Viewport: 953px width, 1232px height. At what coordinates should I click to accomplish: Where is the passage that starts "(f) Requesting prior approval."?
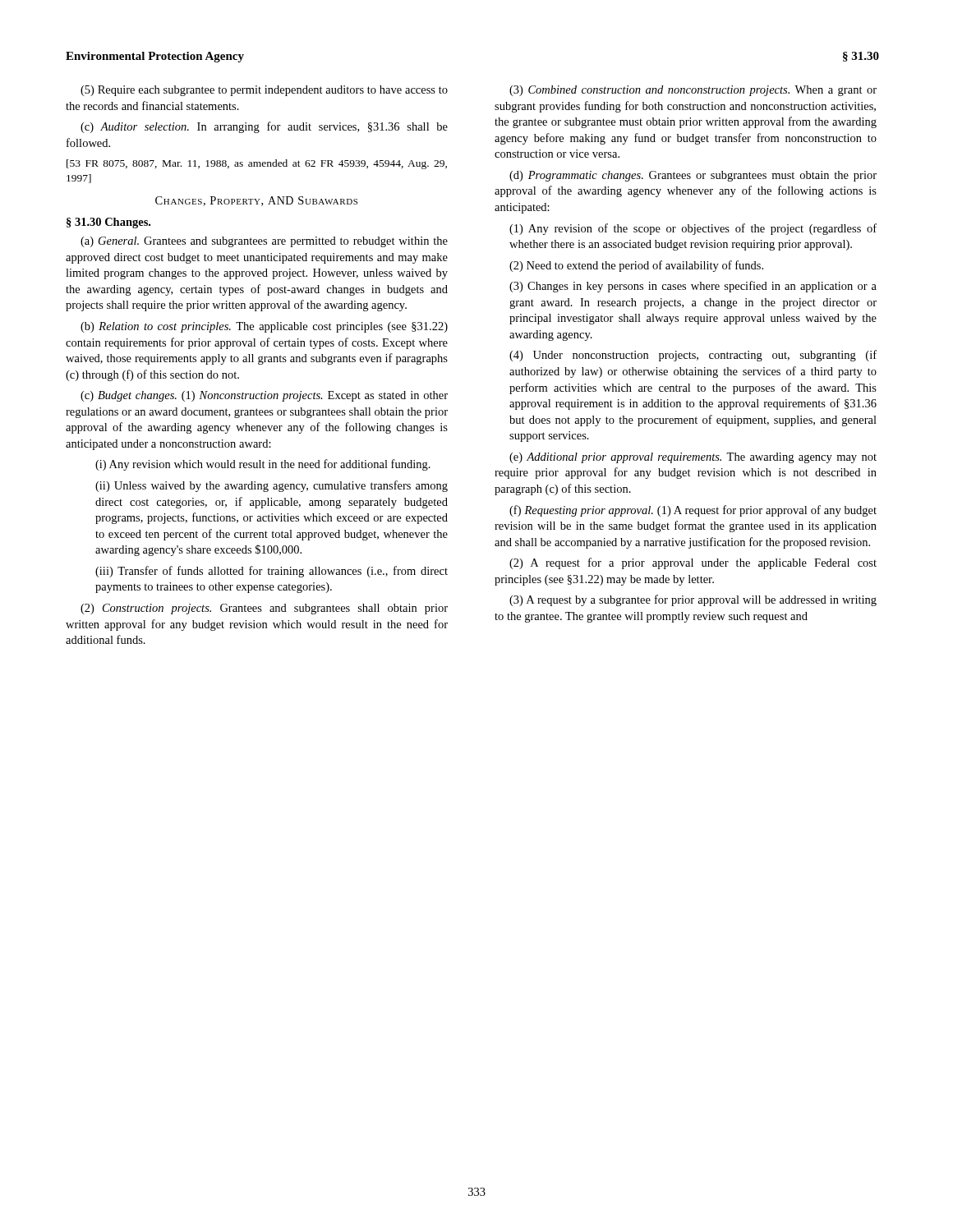point(686,526)
